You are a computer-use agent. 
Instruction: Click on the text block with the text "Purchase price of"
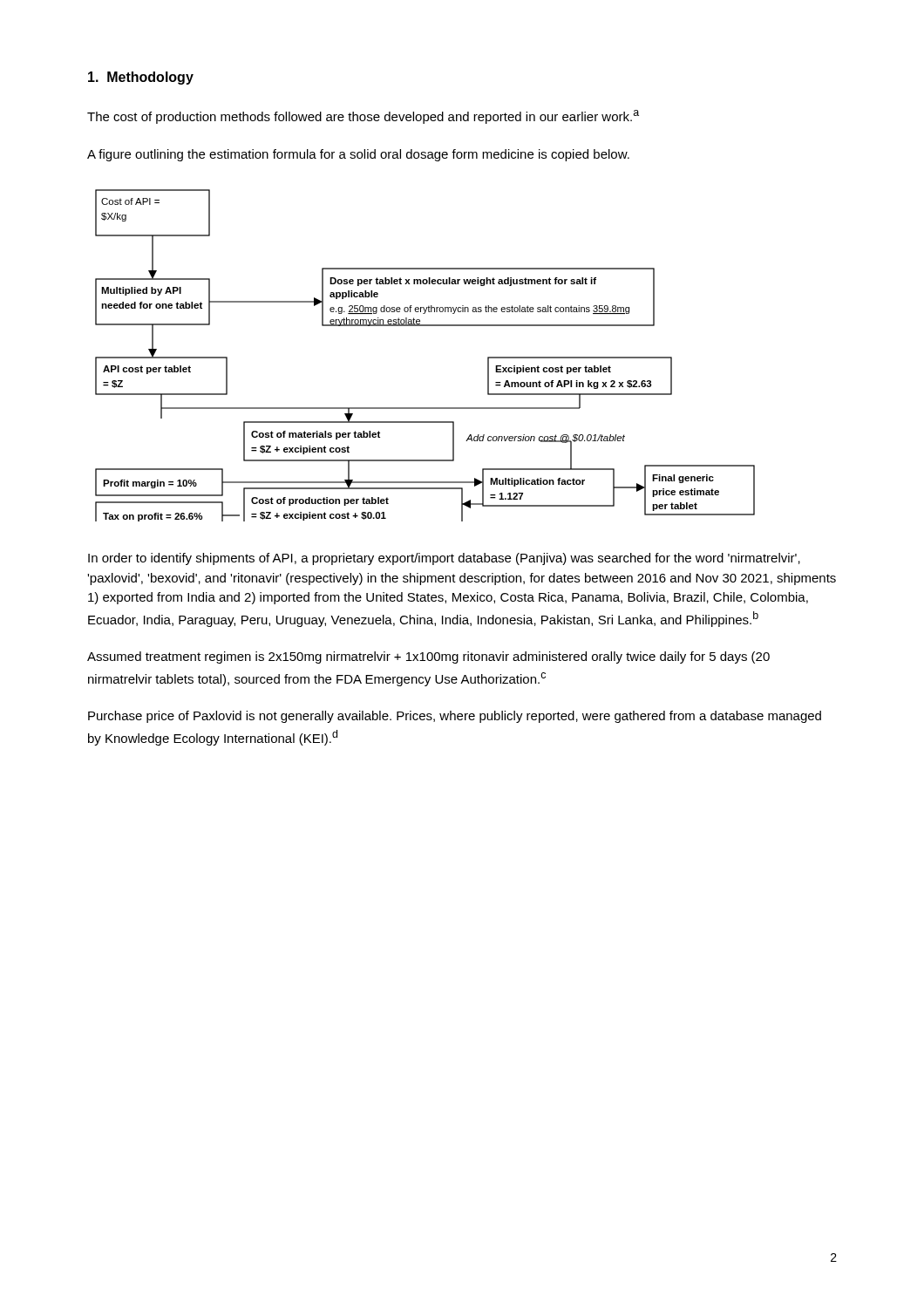[455, 727]
